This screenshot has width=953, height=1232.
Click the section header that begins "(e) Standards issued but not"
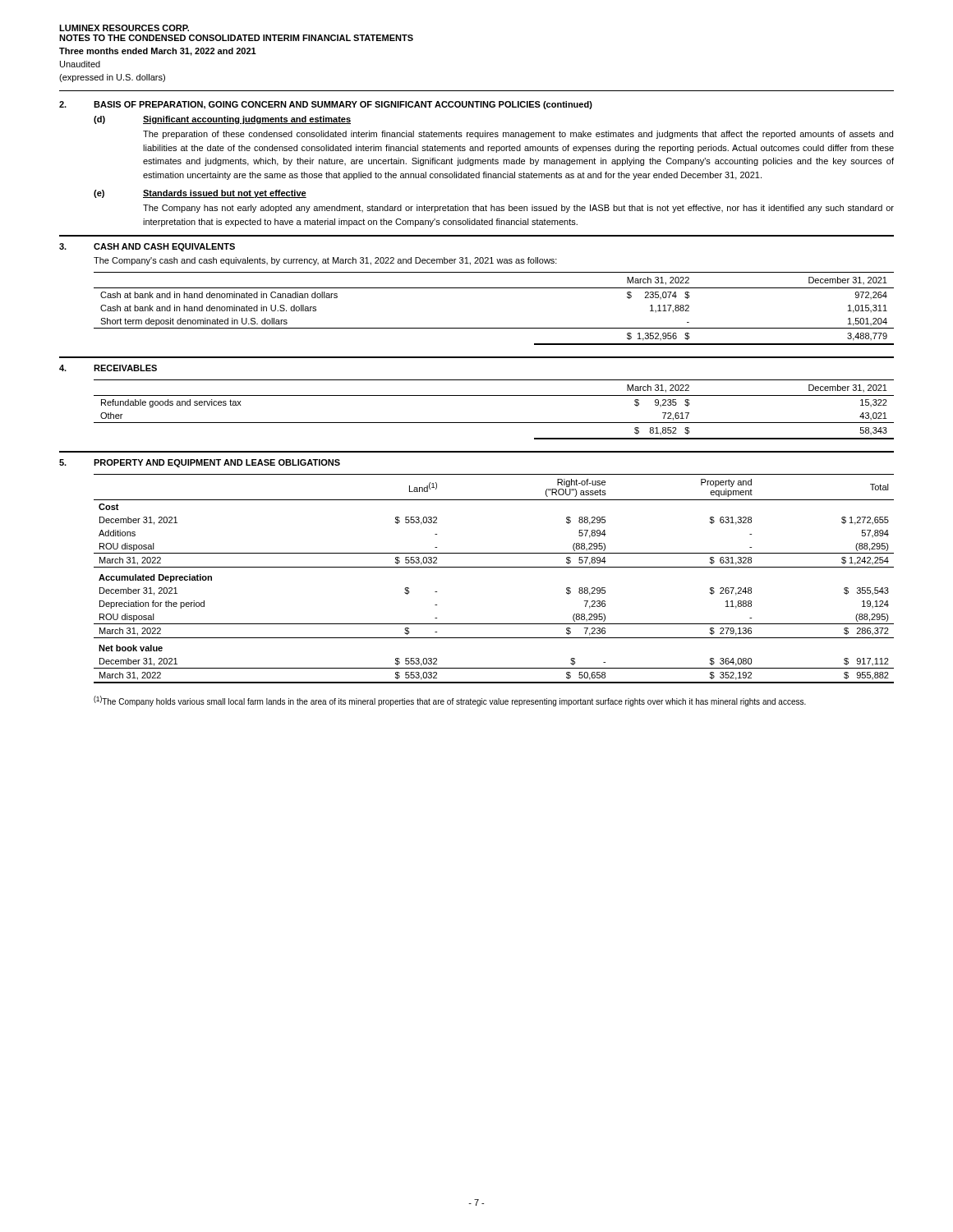point(200,193)
